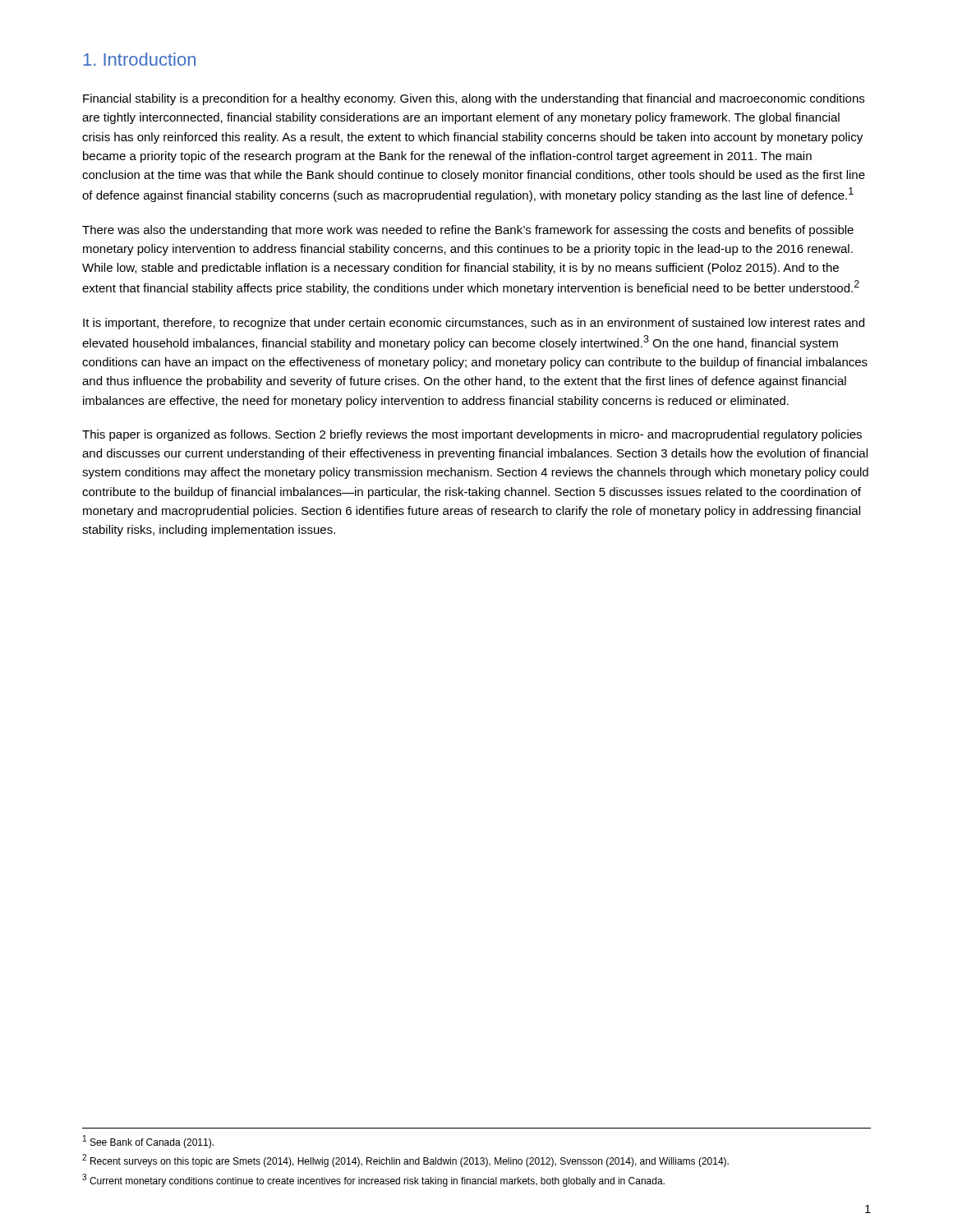This screenshot has width=953, height=1232.
Task: Locate the text block containing "This paper is organized as follows."
Action: point(476,482)
